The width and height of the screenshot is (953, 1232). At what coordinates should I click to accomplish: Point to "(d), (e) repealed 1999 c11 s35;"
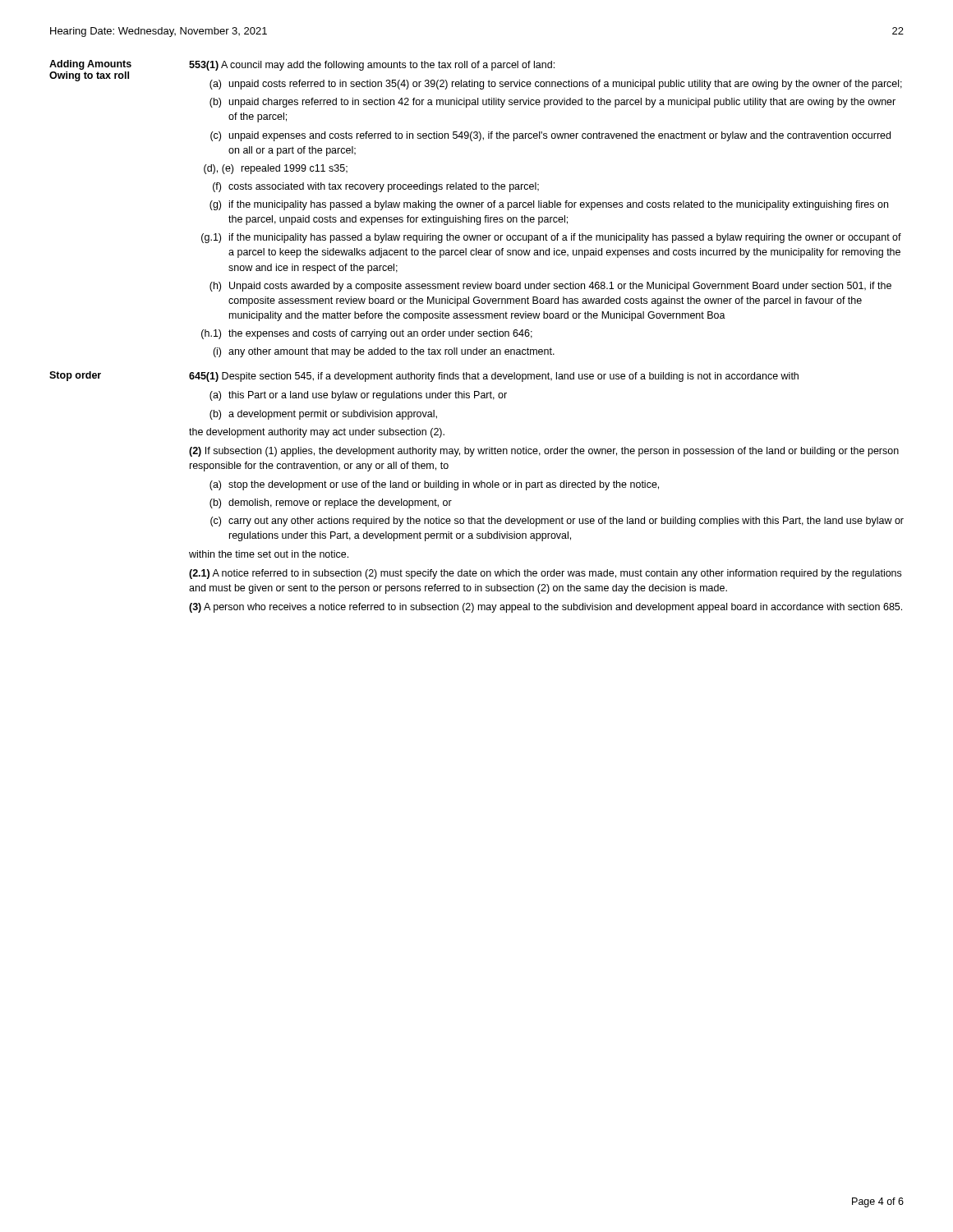pyautogui.click(x=276, y=169)
